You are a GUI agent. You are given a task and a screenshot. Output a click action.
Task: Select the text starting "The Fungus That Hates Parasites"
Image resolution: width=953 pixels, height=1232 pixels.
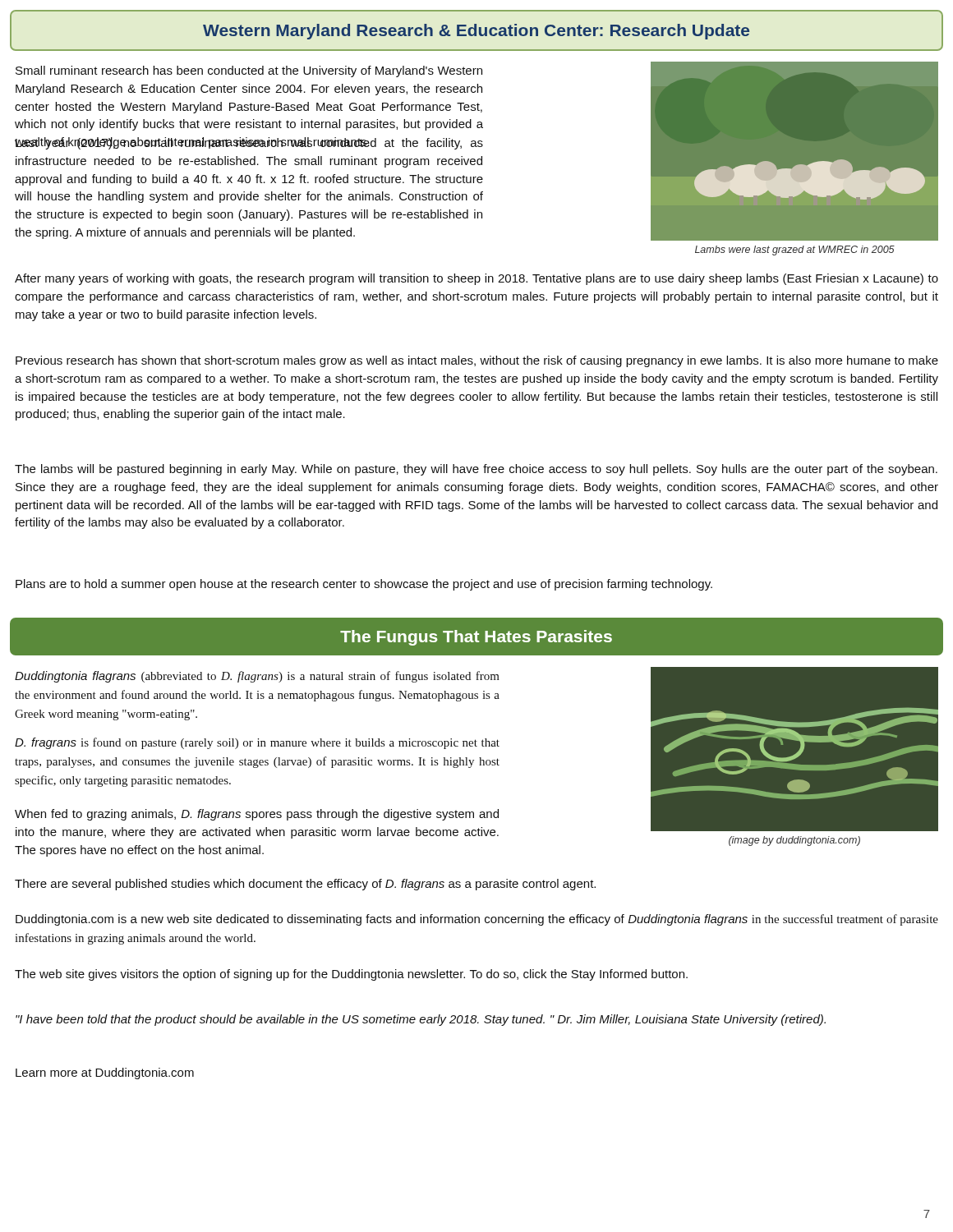(476, 636)
